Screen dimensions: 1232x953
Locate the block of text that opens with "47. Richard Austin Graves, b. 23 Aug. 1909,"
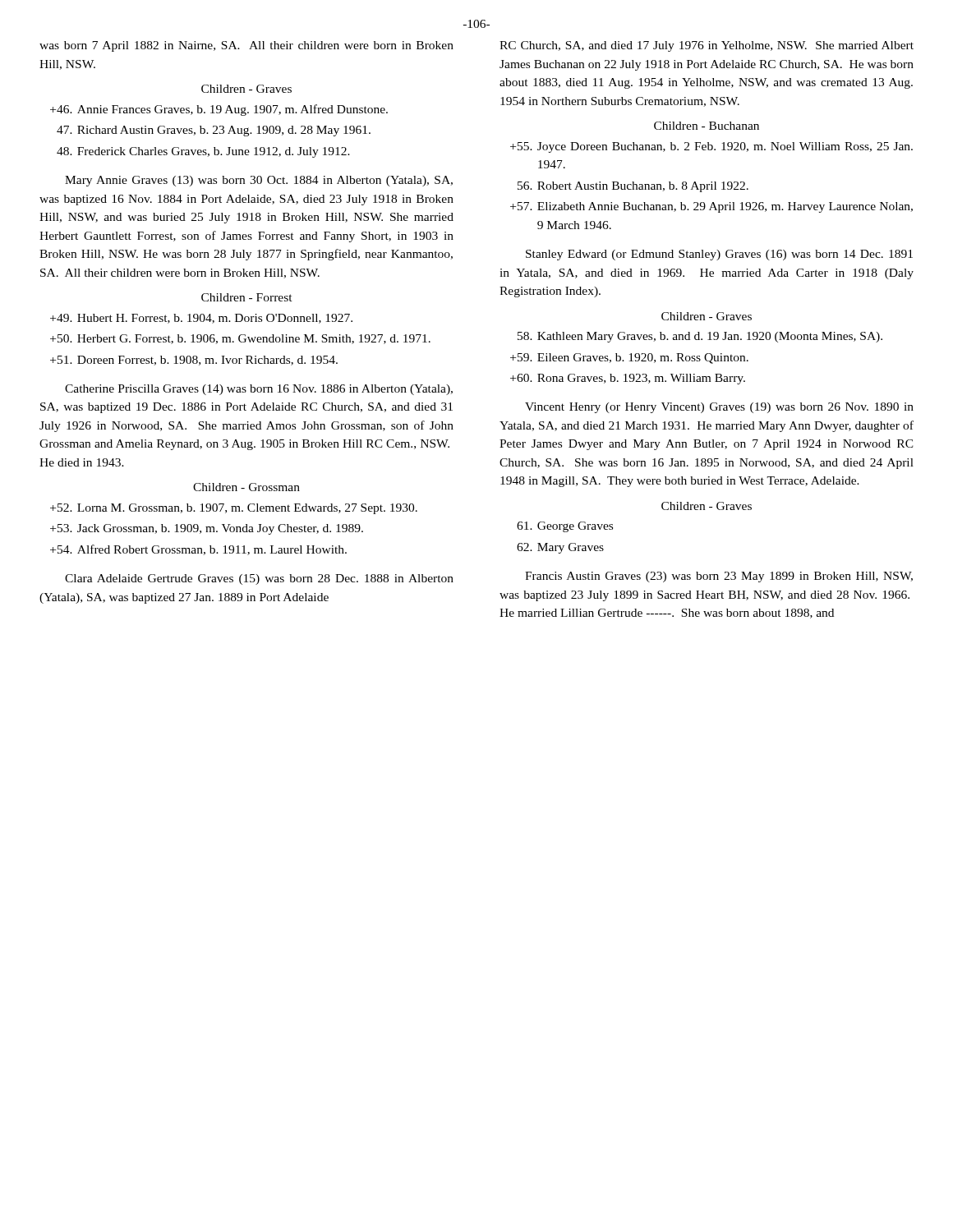click(246, 130)
